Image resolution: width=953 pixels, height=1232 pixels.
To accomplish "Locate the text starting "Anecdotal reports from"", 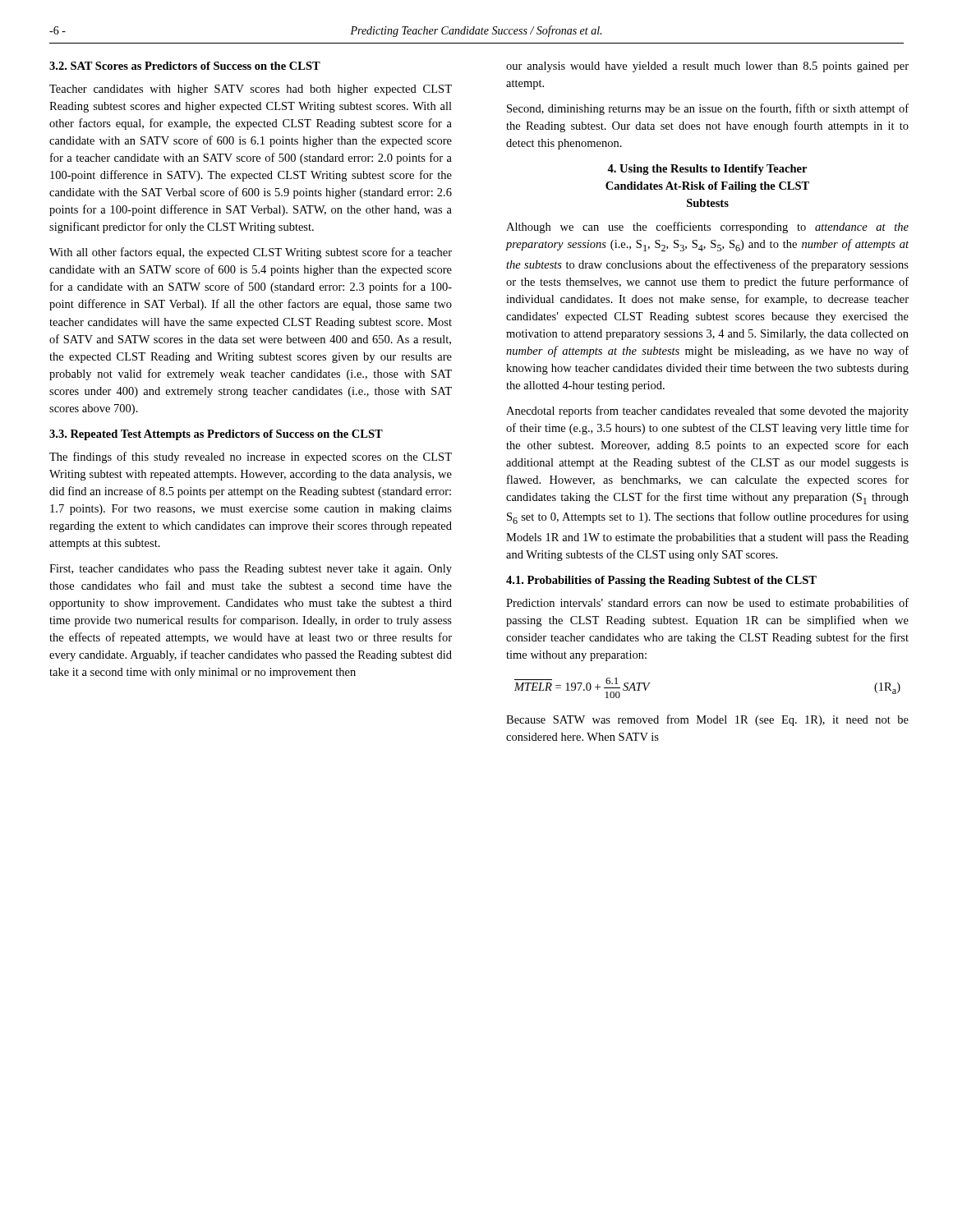I will click(707, 483).
